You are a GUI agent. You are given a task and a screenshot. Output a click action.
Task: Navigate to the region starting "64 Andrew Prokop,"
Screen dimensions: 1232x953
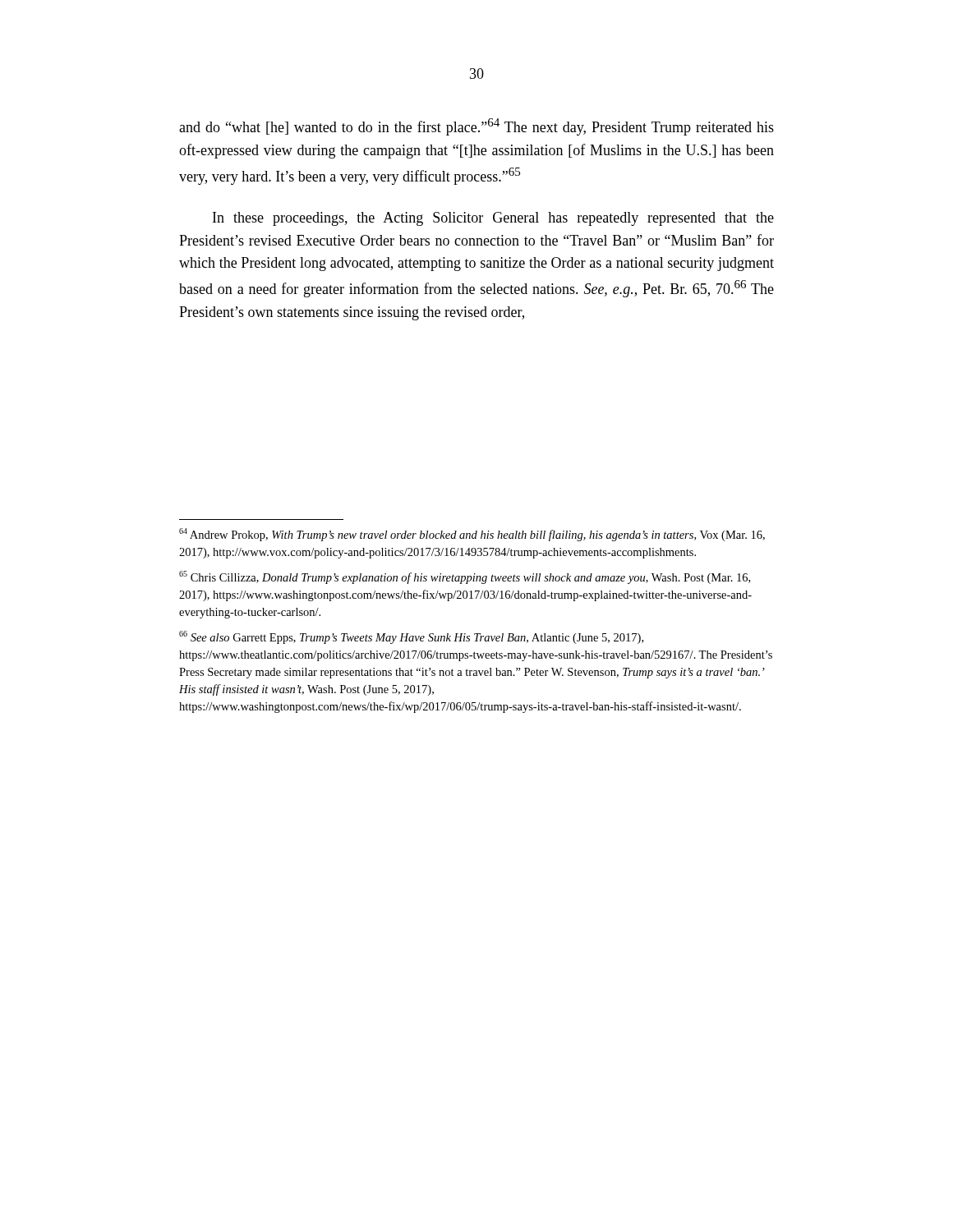472,535
